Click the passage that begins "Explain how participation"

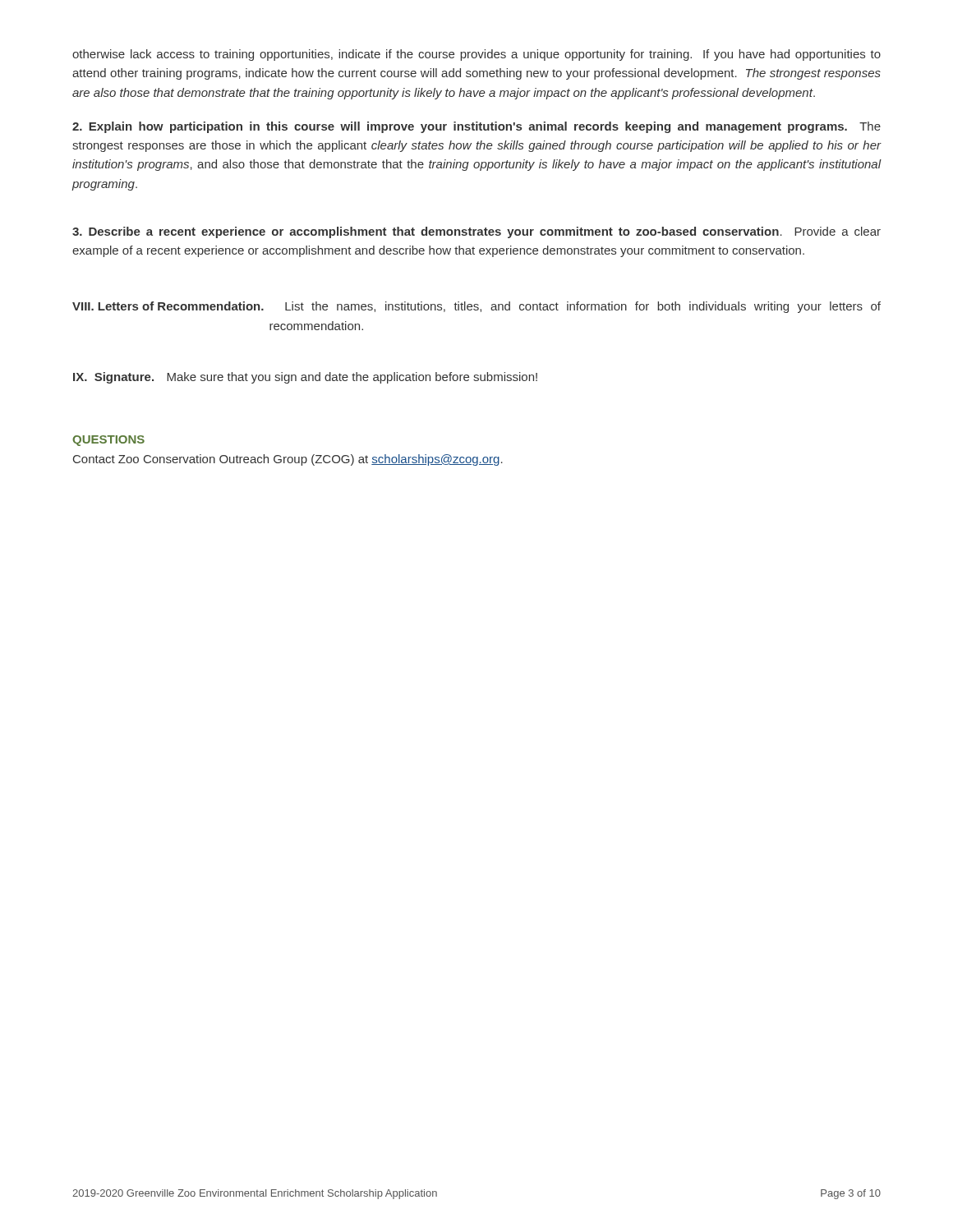476,155
